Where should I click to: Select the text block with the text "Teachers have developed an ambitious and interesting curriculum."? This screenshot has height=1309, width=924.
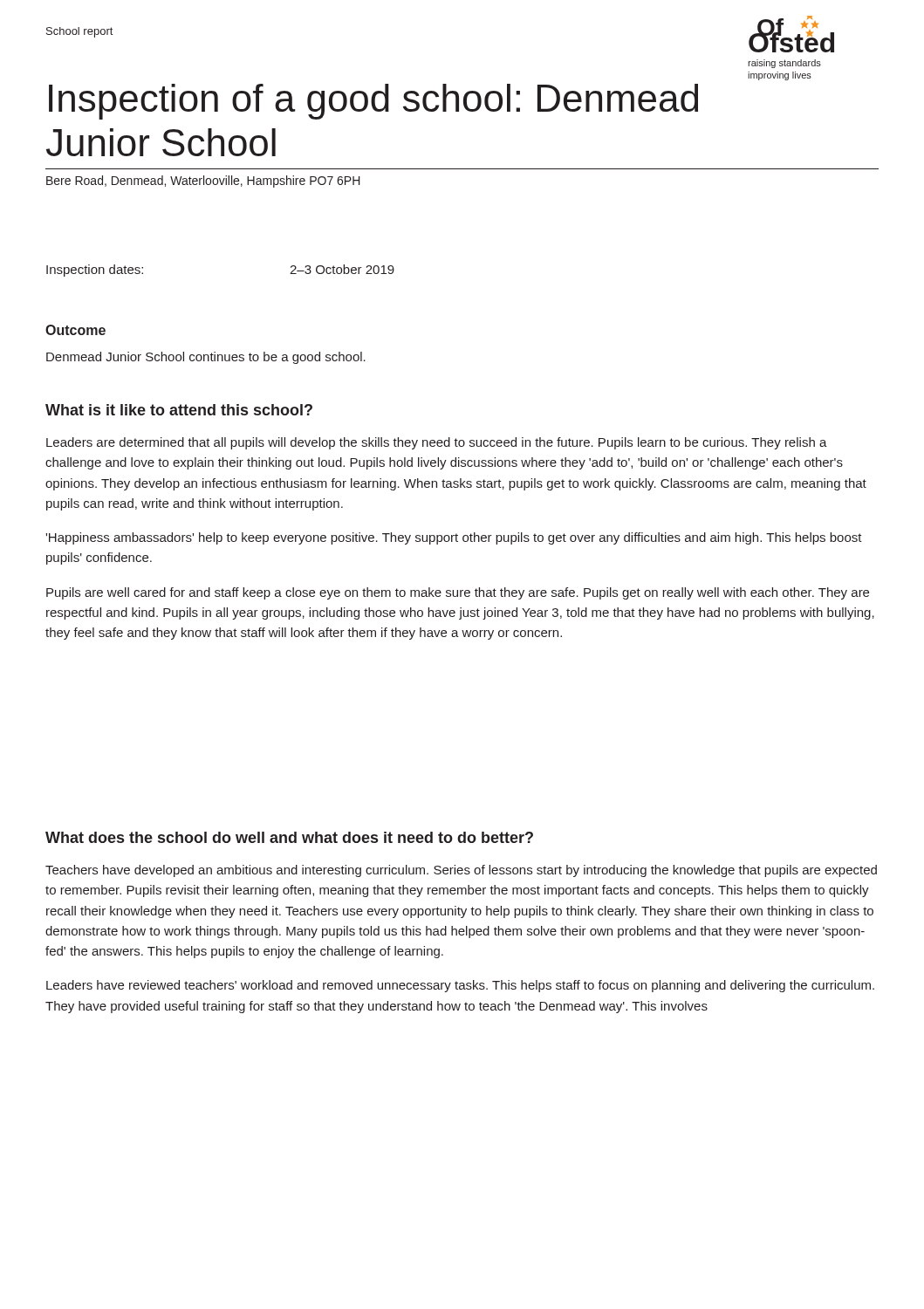click(x=461, y=910)
